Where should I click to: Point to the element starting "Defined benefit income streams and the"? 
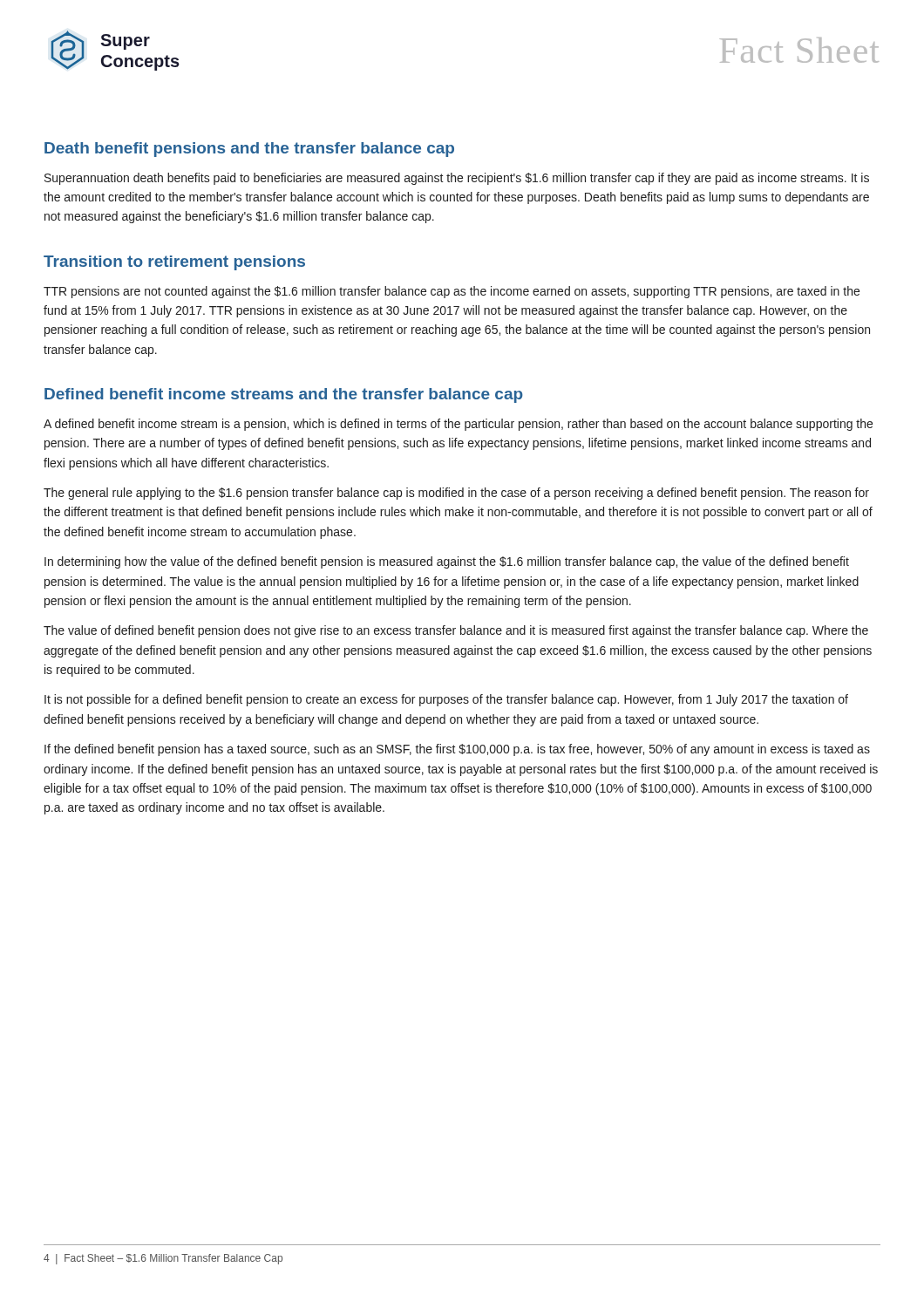(283, 394)
